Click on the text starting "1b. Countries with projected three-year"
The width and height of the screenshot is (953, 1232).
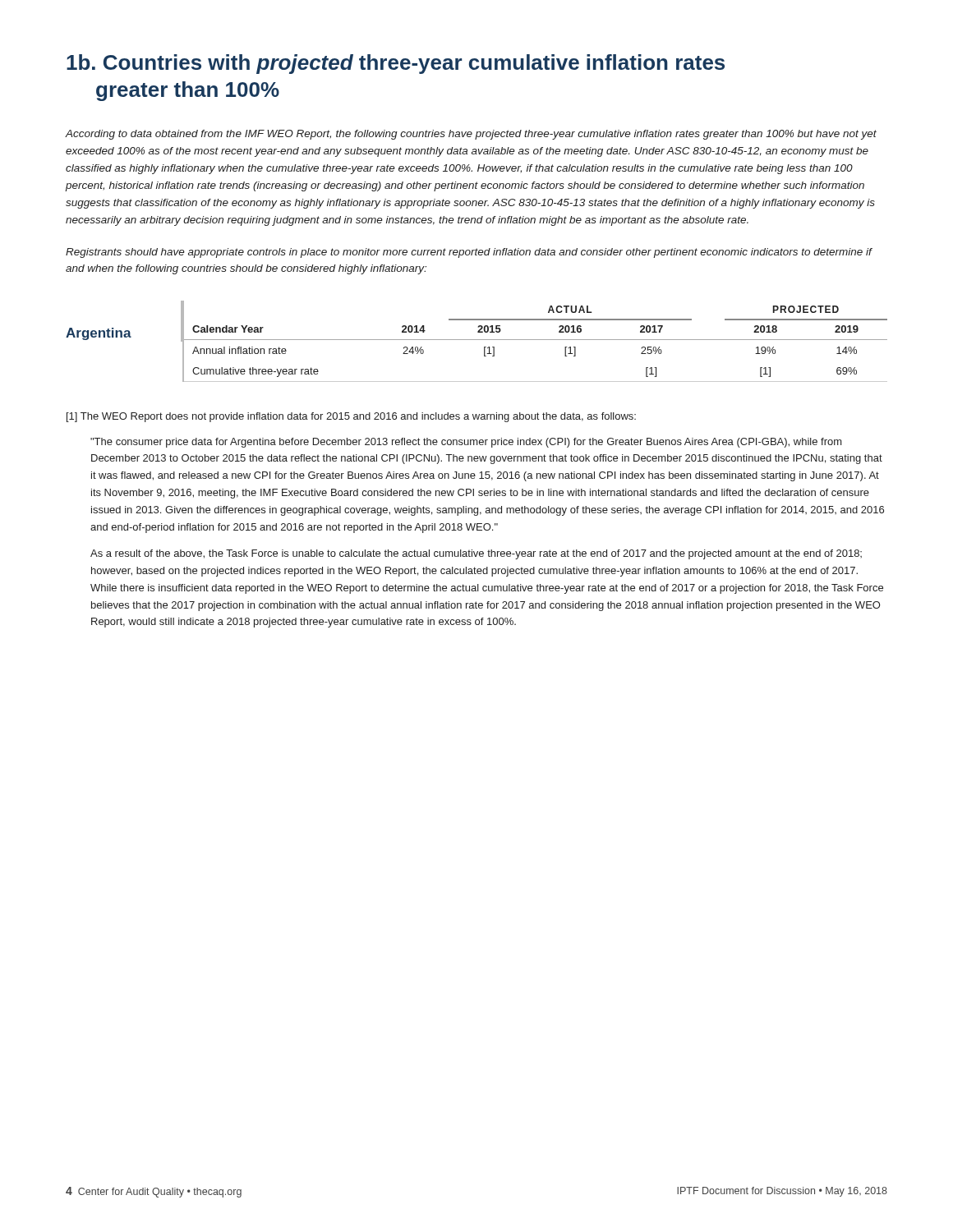tap(476, 76)
